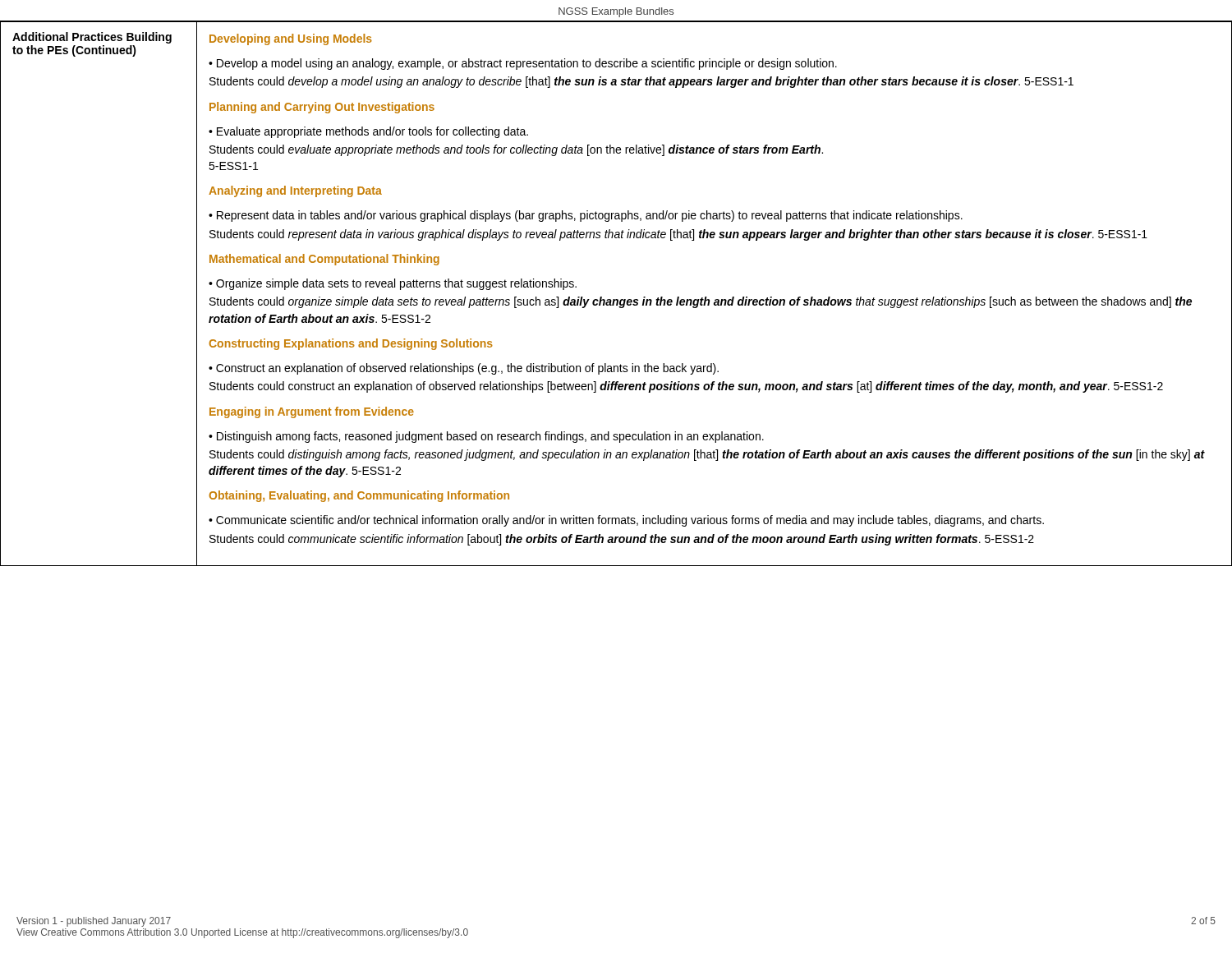1232x953 pixels.
Task: Navigate to the block starting "Additional Practices Buildingto the PEs"
Action: pyautogui.click(x=92, y=44)
